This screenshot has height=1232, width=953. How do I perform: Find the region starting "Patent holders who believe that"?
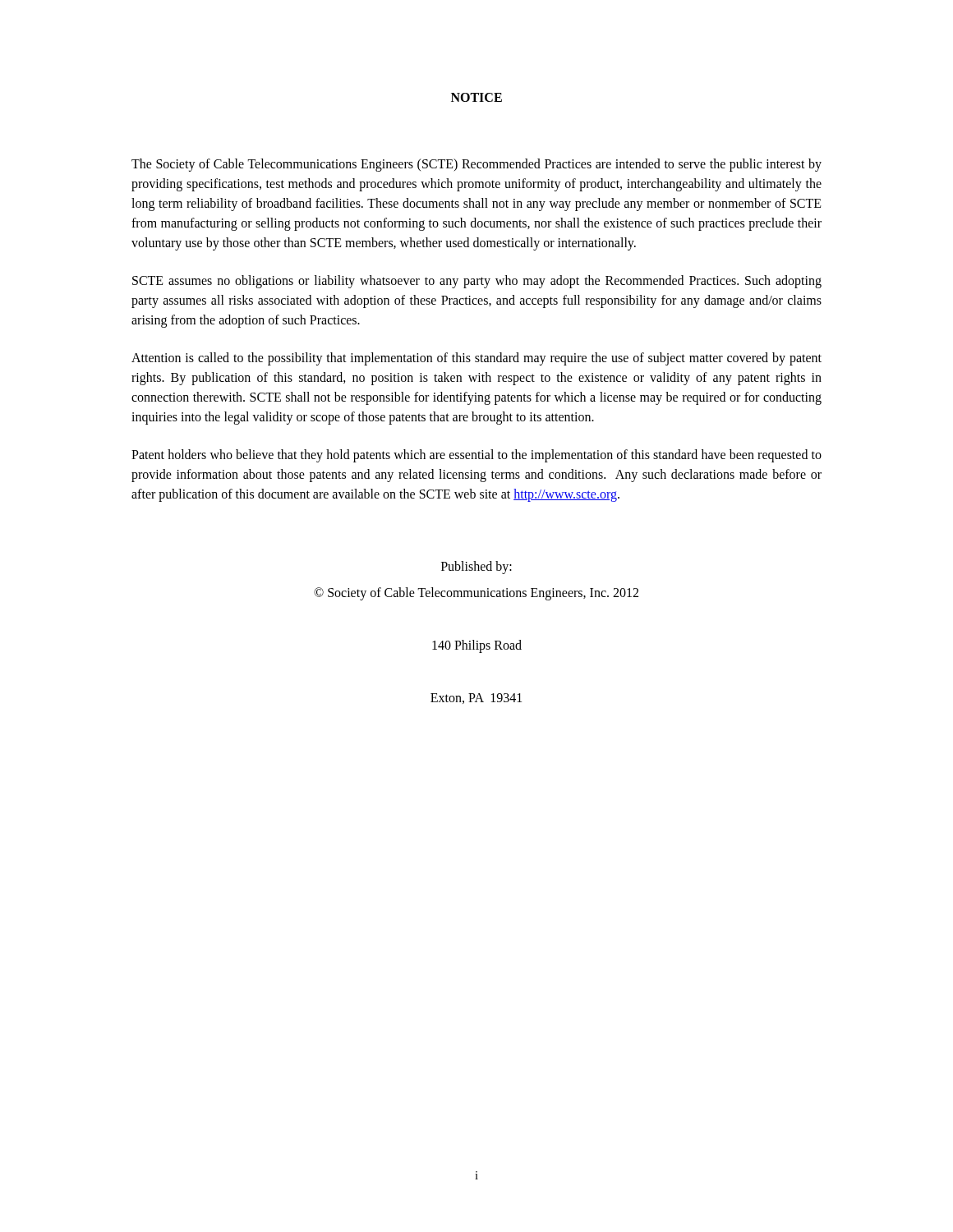[x=476, y=474]
